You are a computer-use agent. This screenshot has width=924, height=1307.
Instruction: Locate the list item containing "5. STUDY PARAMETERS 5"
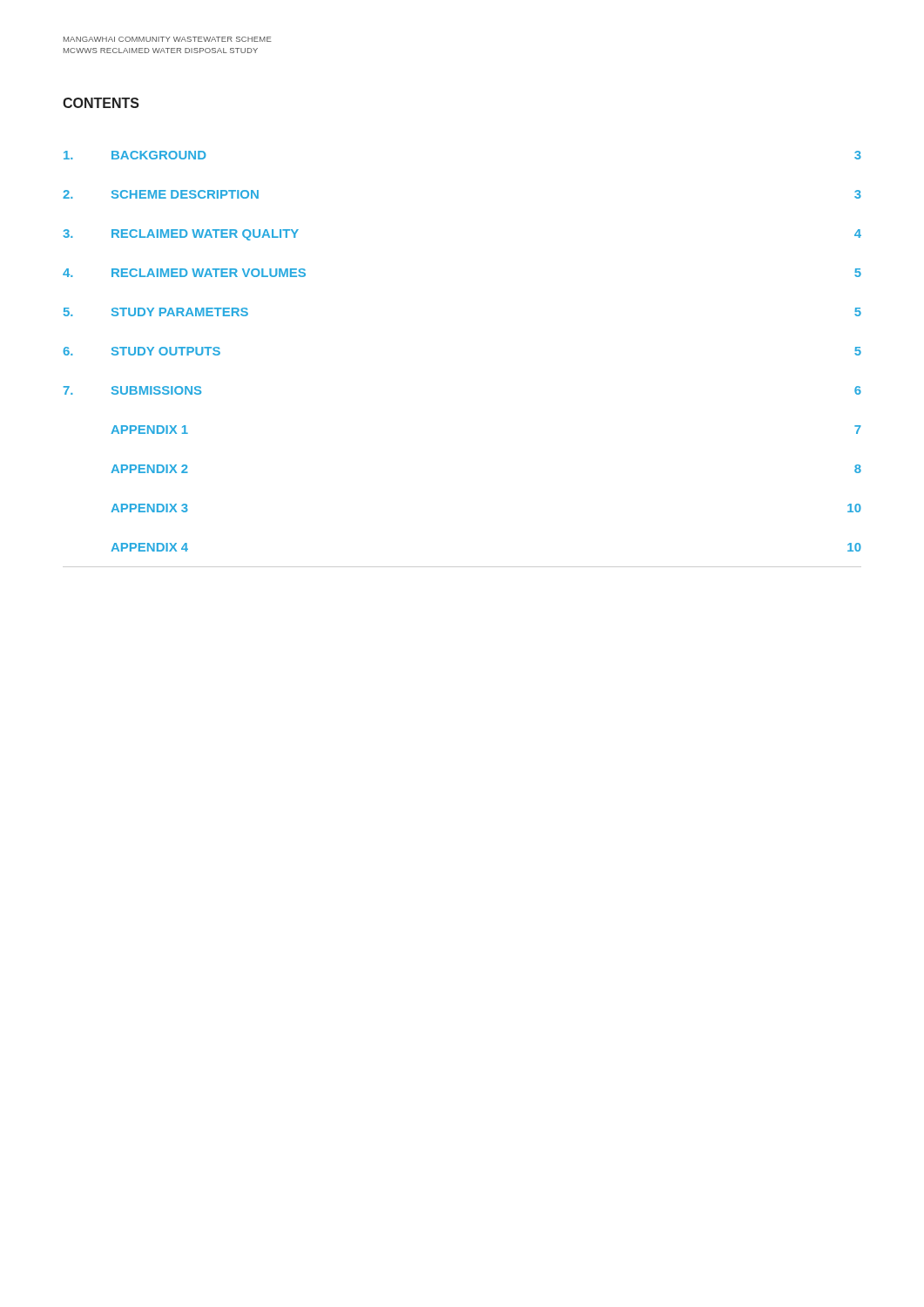67,312
